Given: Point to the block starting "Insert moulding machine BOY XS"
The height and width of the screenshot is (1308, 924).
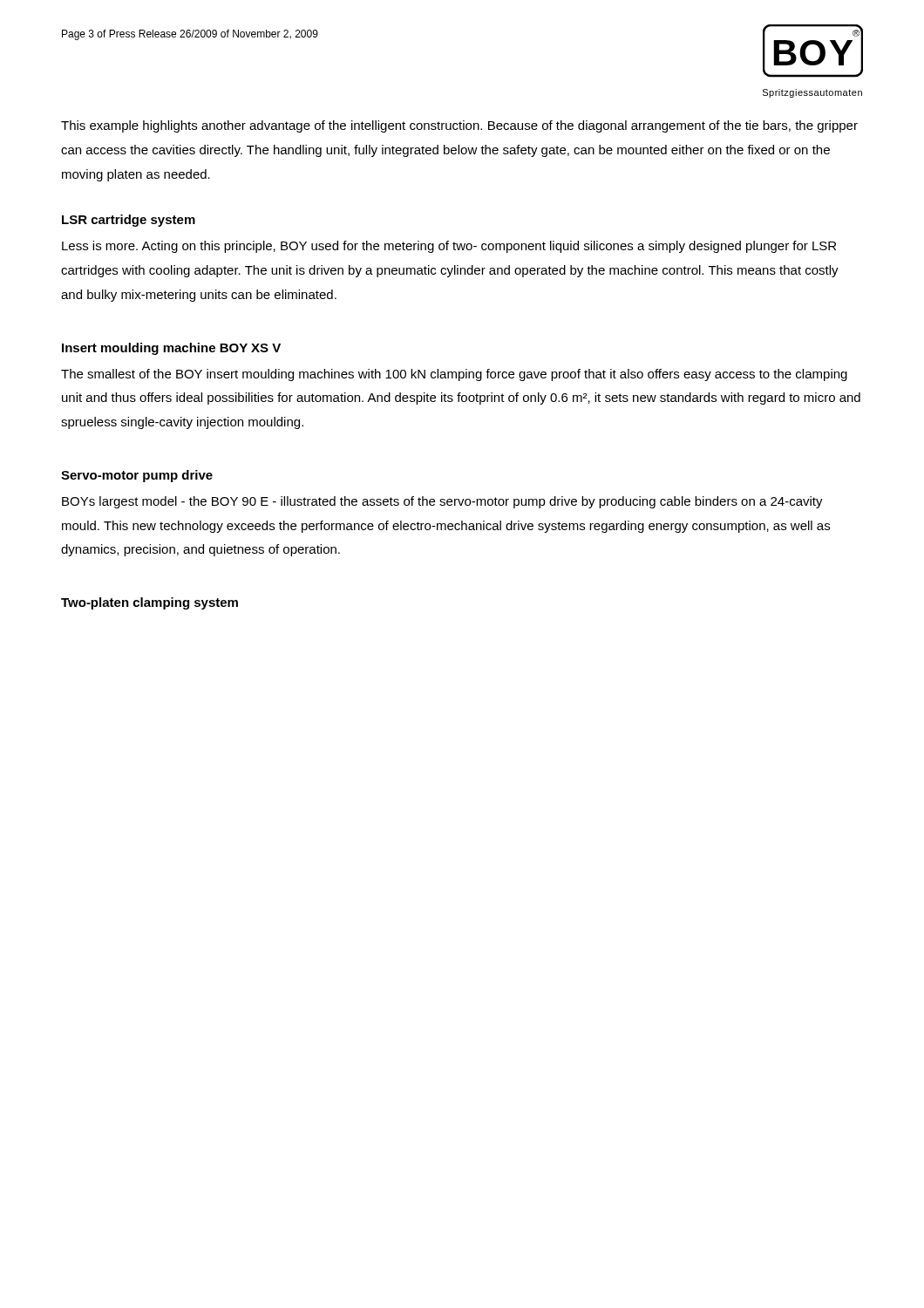Looking at the screenshot, I should pos(171,347).
